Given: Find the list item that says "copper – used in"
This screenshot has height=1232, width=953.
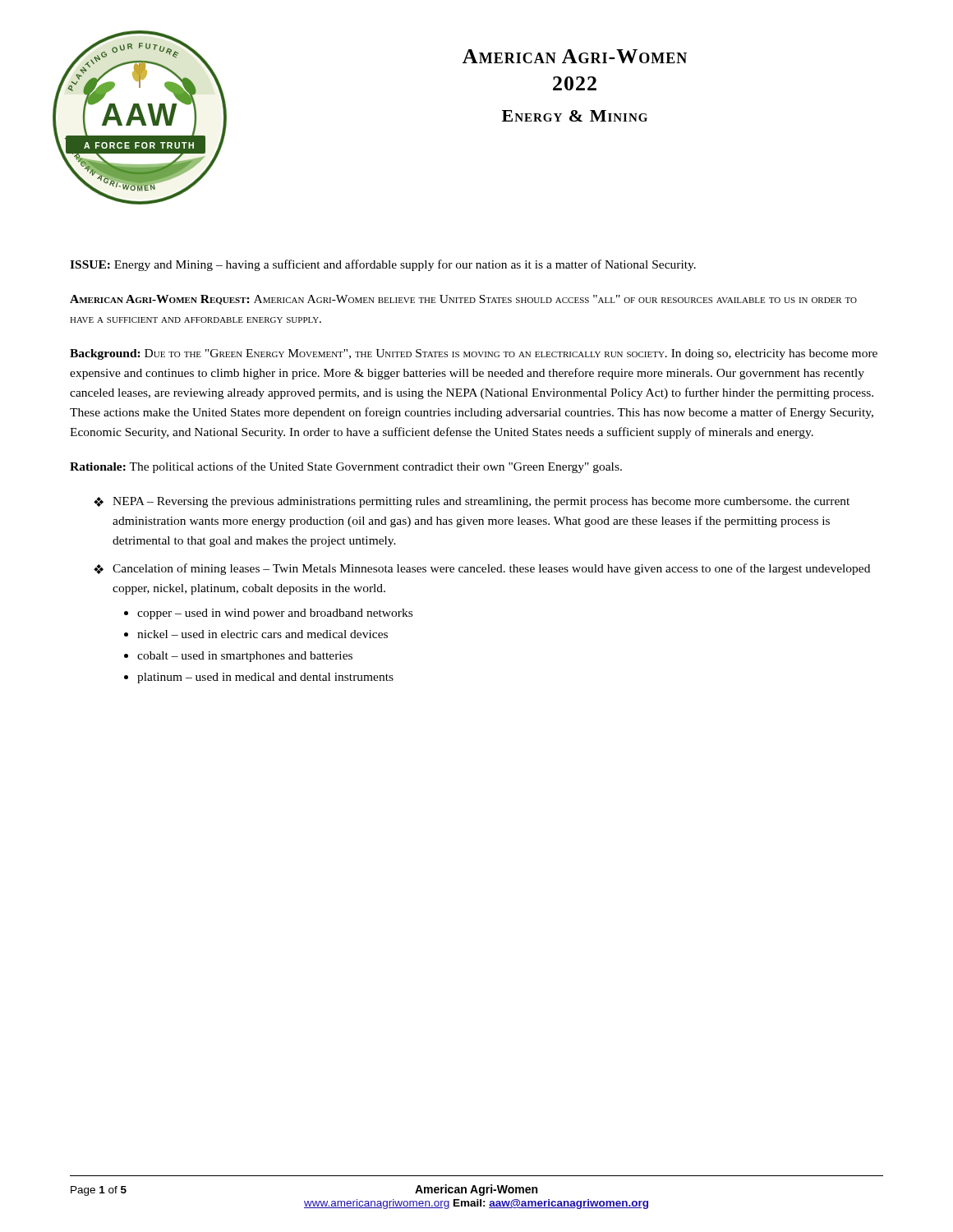Looking at the screenshot, I should point(275,612).
